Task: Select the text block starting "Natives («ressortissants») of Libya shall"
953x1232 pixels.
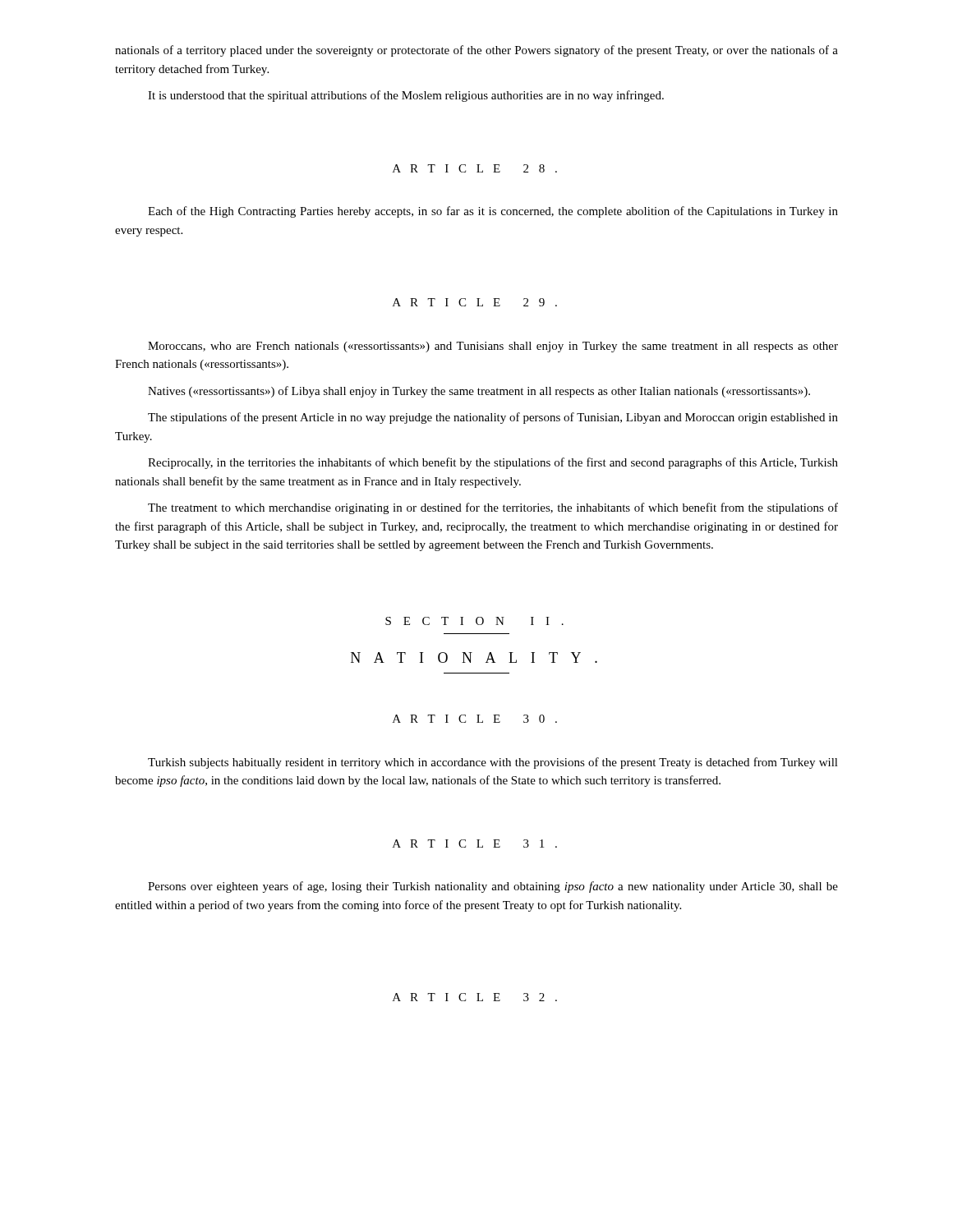Action: (476, 391)
